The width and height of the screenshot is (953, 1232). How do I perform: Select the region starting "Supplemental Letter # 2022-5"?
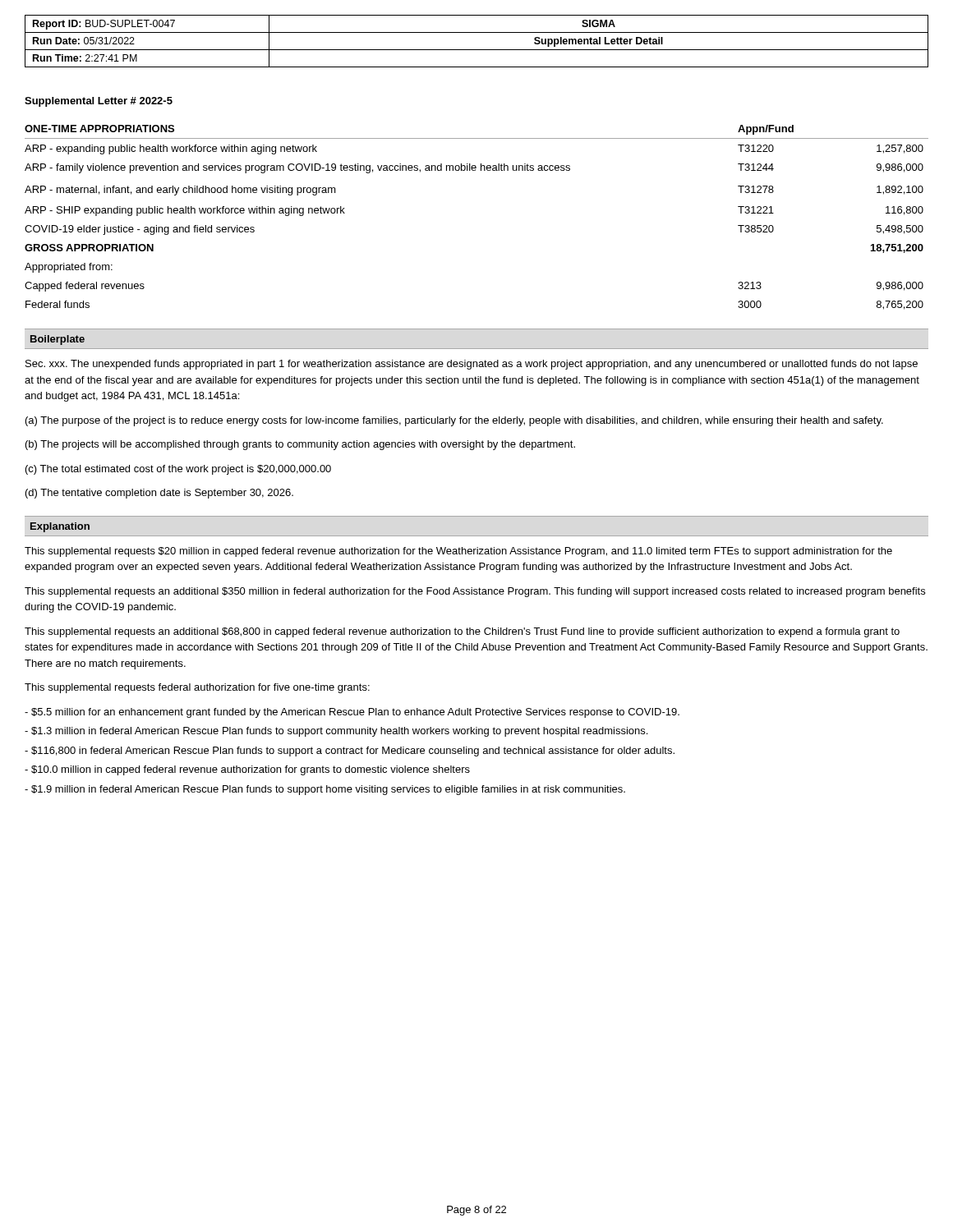pos(99,101)
